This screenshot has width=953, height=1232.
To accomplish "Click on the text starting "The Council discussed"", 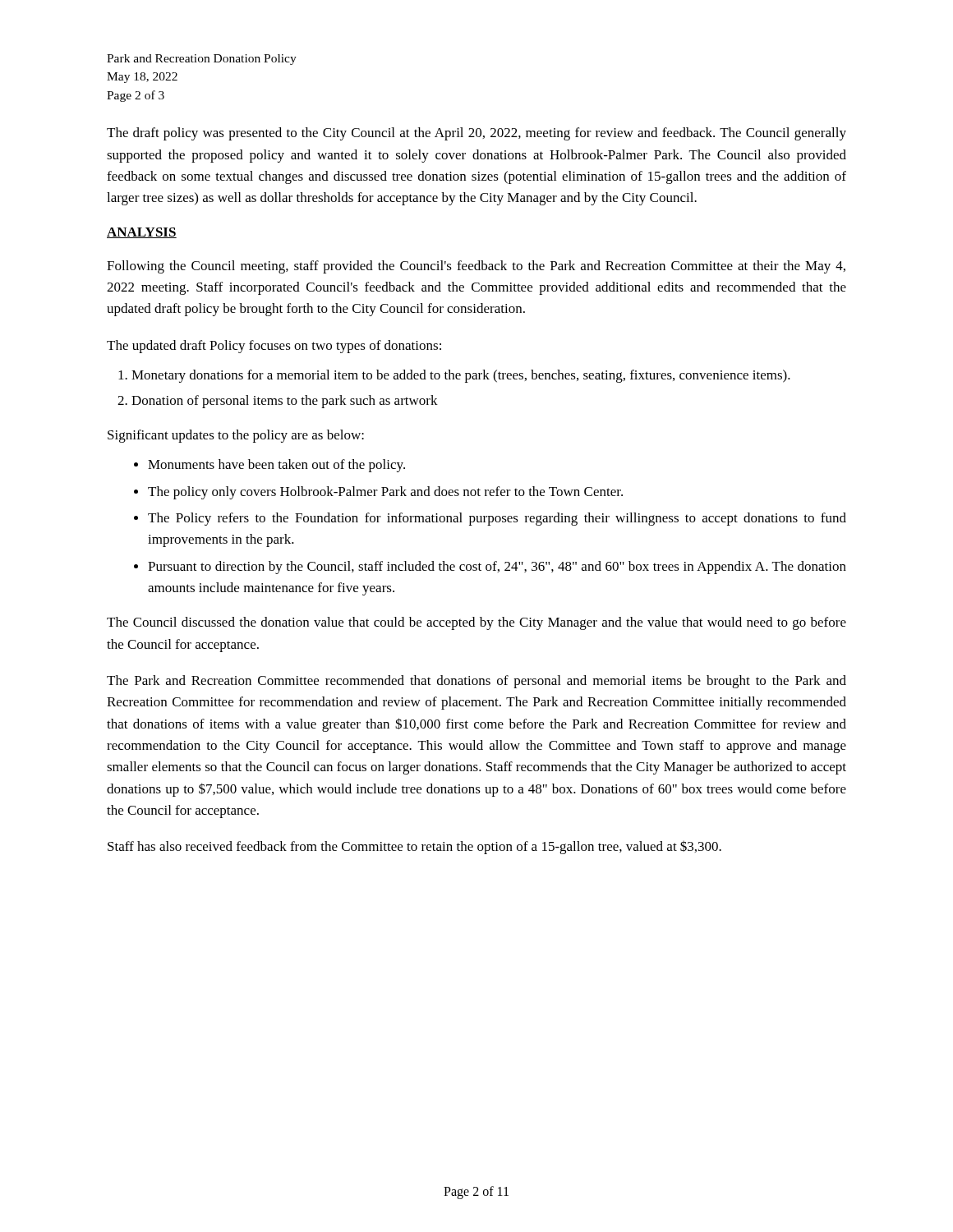I will [x=476, y=633].
